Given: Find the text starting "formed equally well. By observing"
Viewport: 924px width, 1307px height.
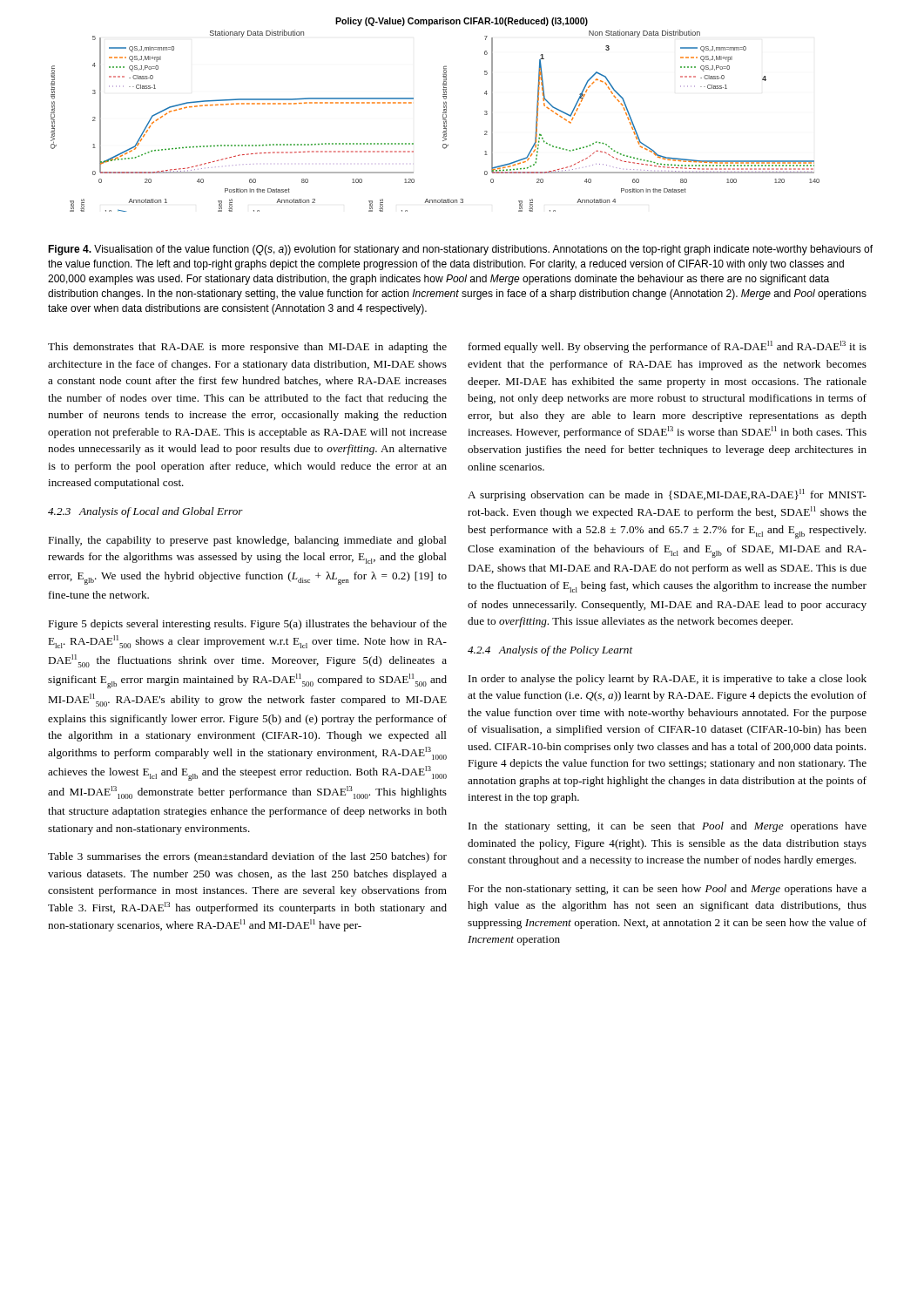Looking at the screenshot, I should pyautogui.click(x=667, y=484).
